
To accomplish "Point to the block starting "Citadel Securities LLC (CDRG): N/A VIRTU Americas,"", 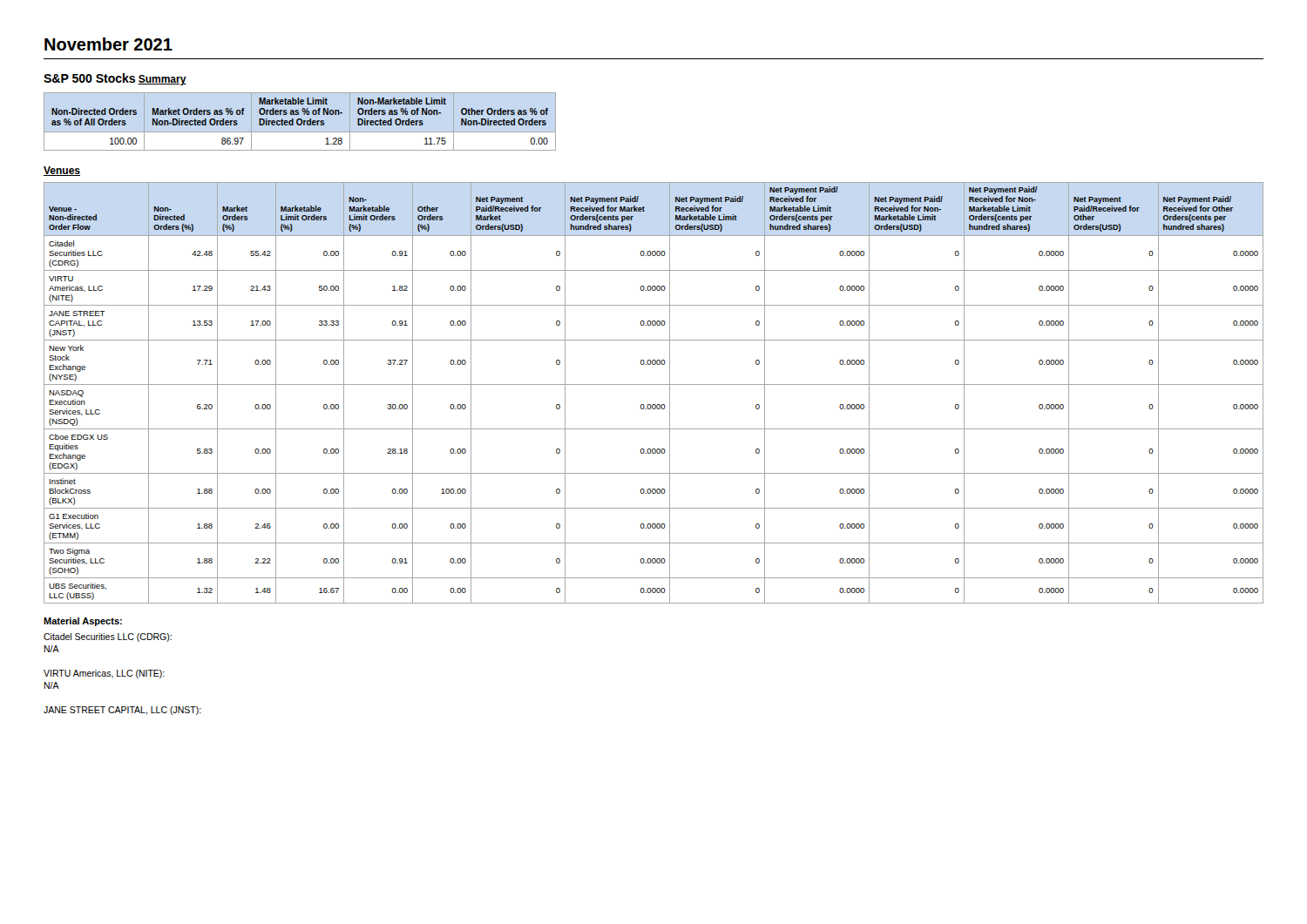I will tap(108, 637).
